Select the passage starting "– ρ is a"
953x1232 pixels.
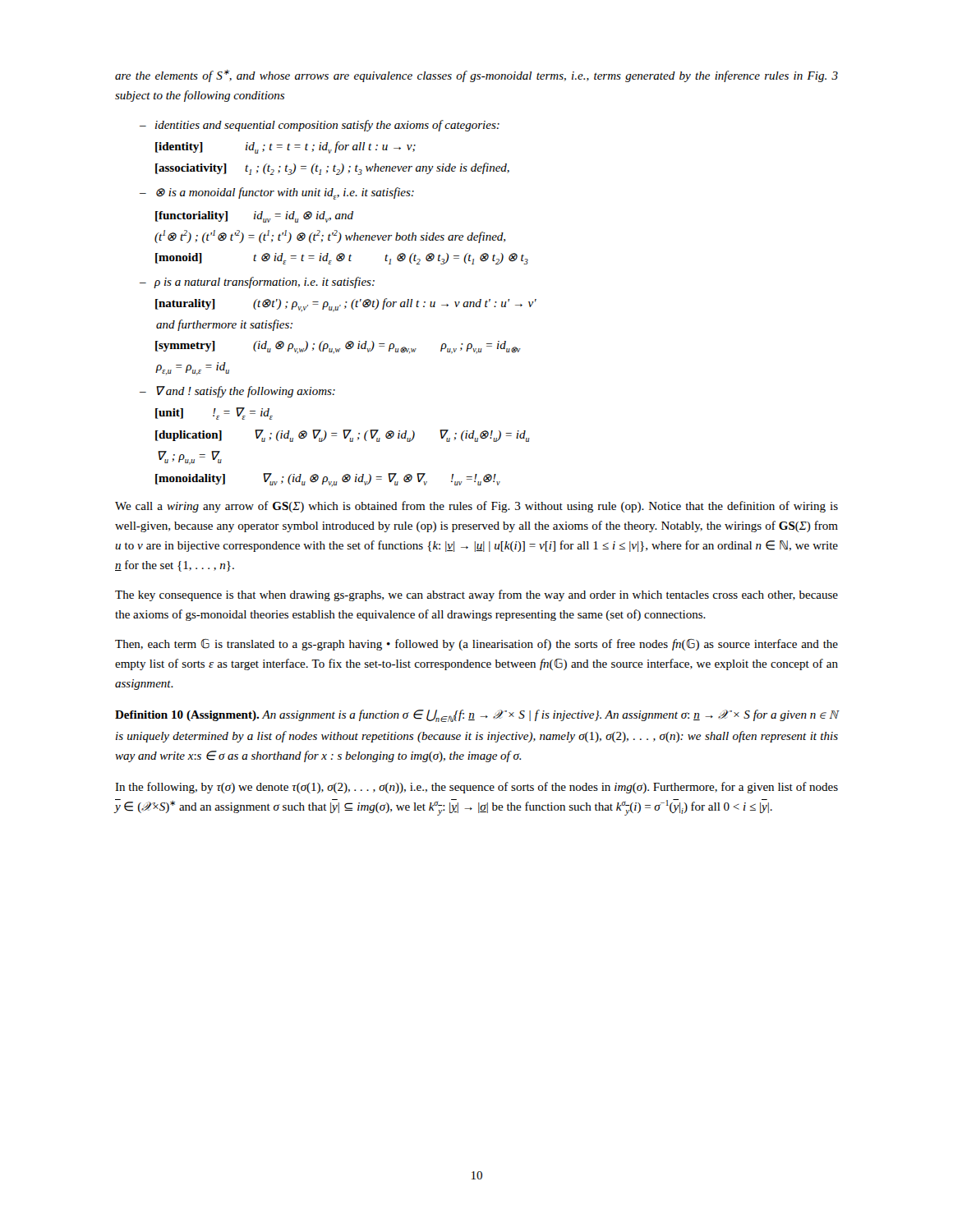point(257,283)
